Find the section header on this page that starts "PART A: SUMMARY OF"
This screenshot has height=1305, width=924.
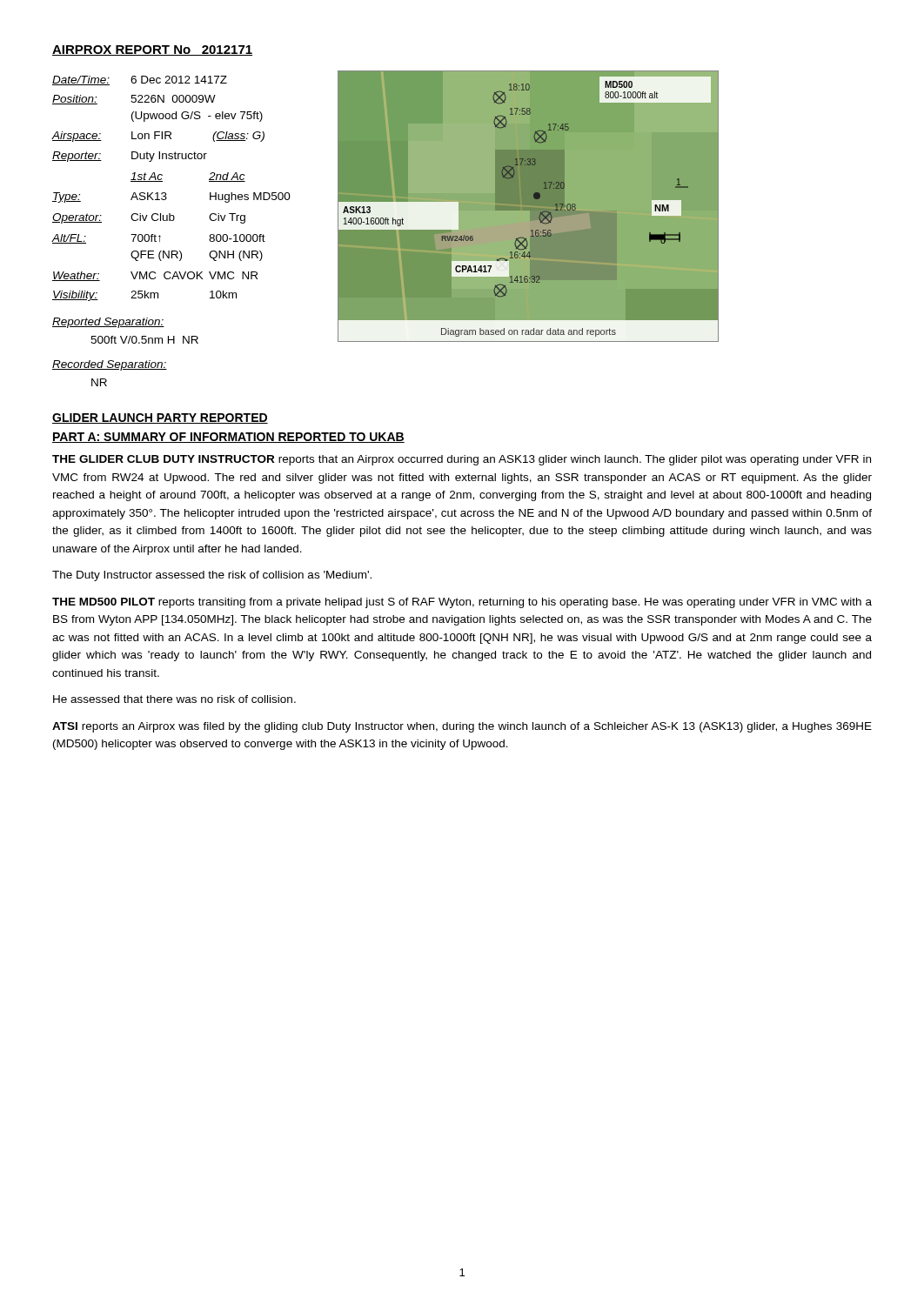point(228,437)
